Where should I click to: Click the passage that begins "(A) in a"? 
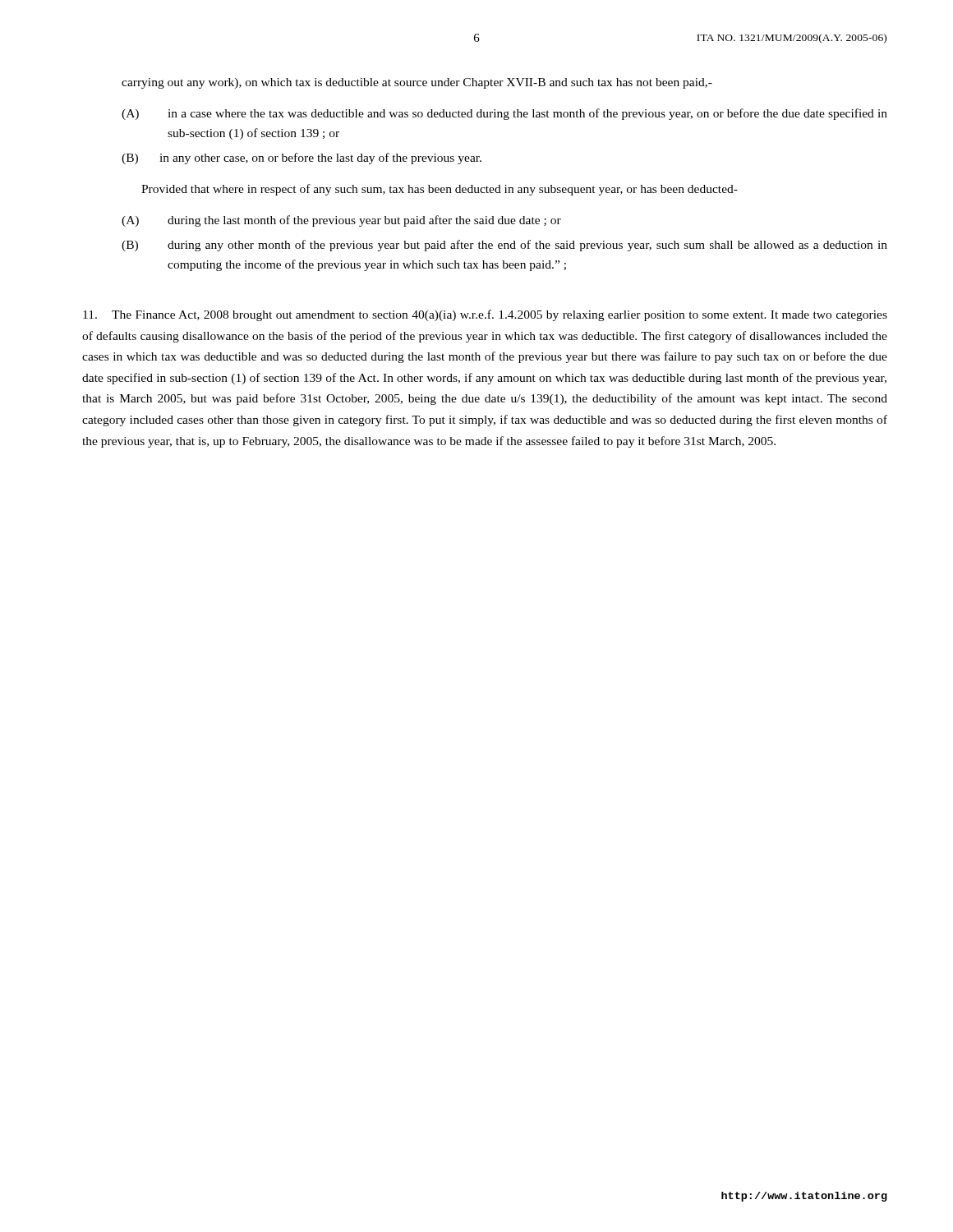pos(504,123)
